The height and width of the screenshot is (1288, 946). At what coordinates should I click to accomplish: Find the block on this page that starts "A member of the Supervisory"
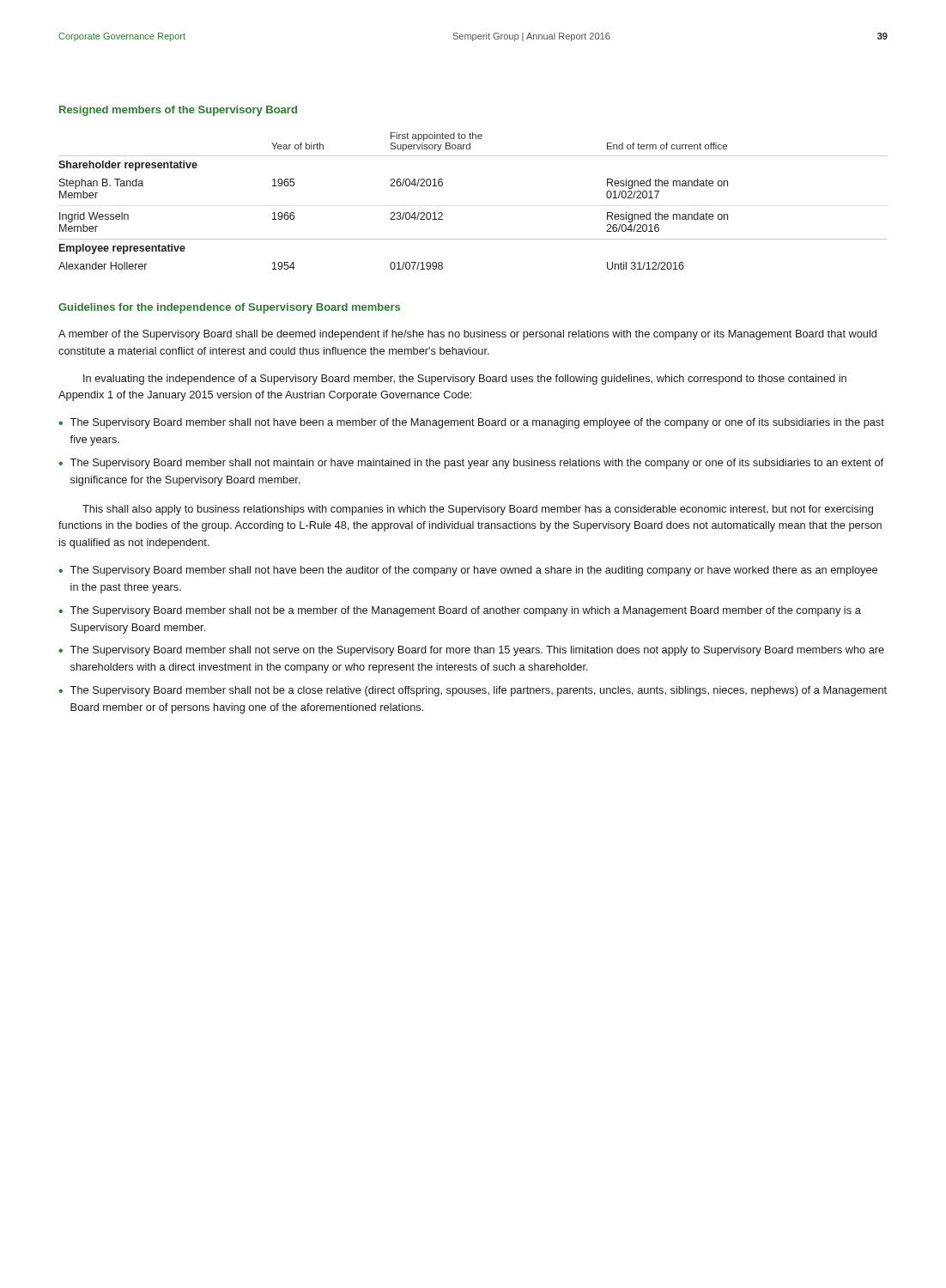point(468,342)
